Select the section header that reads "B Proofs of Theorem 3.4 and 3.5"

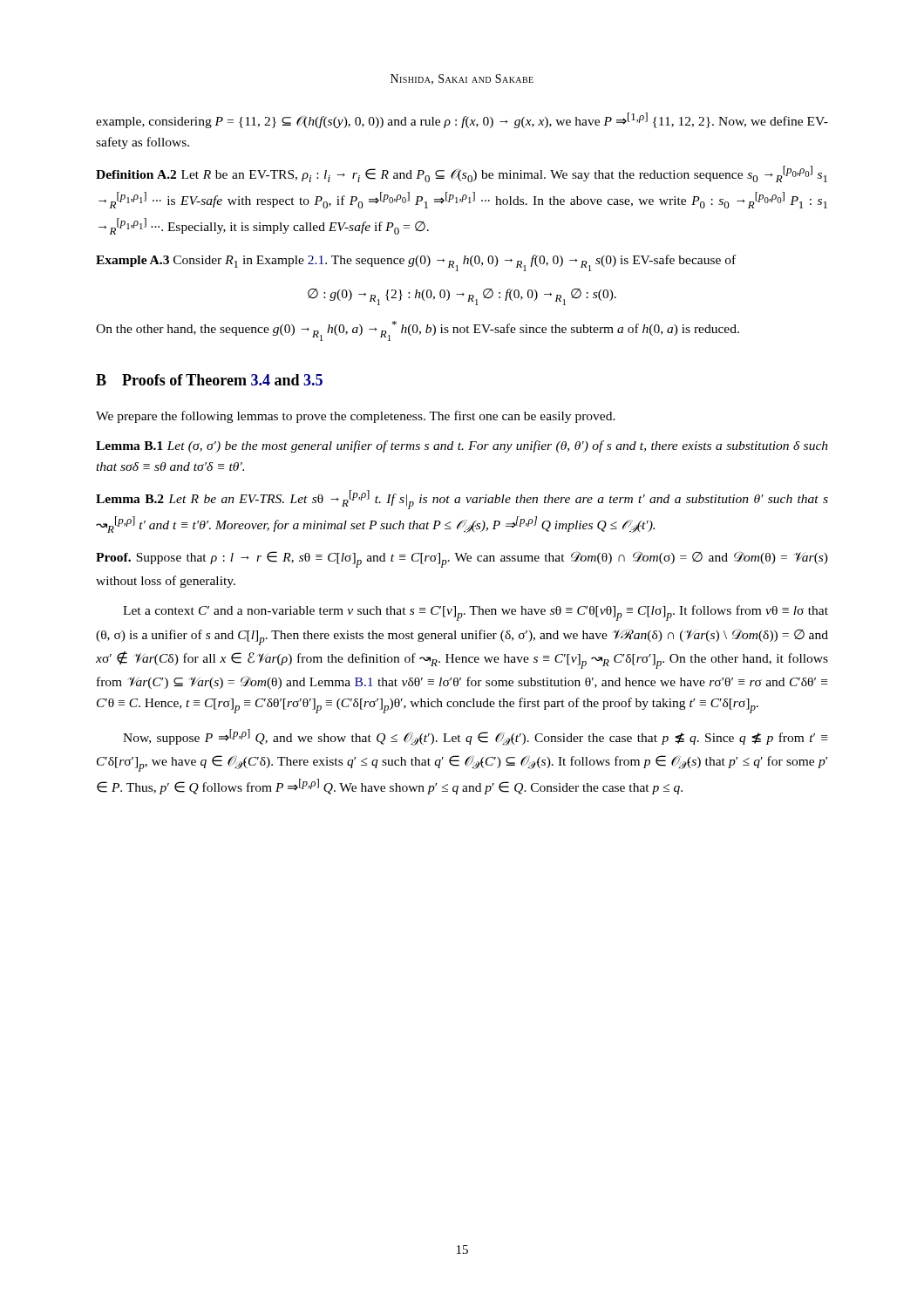[209, 380]
